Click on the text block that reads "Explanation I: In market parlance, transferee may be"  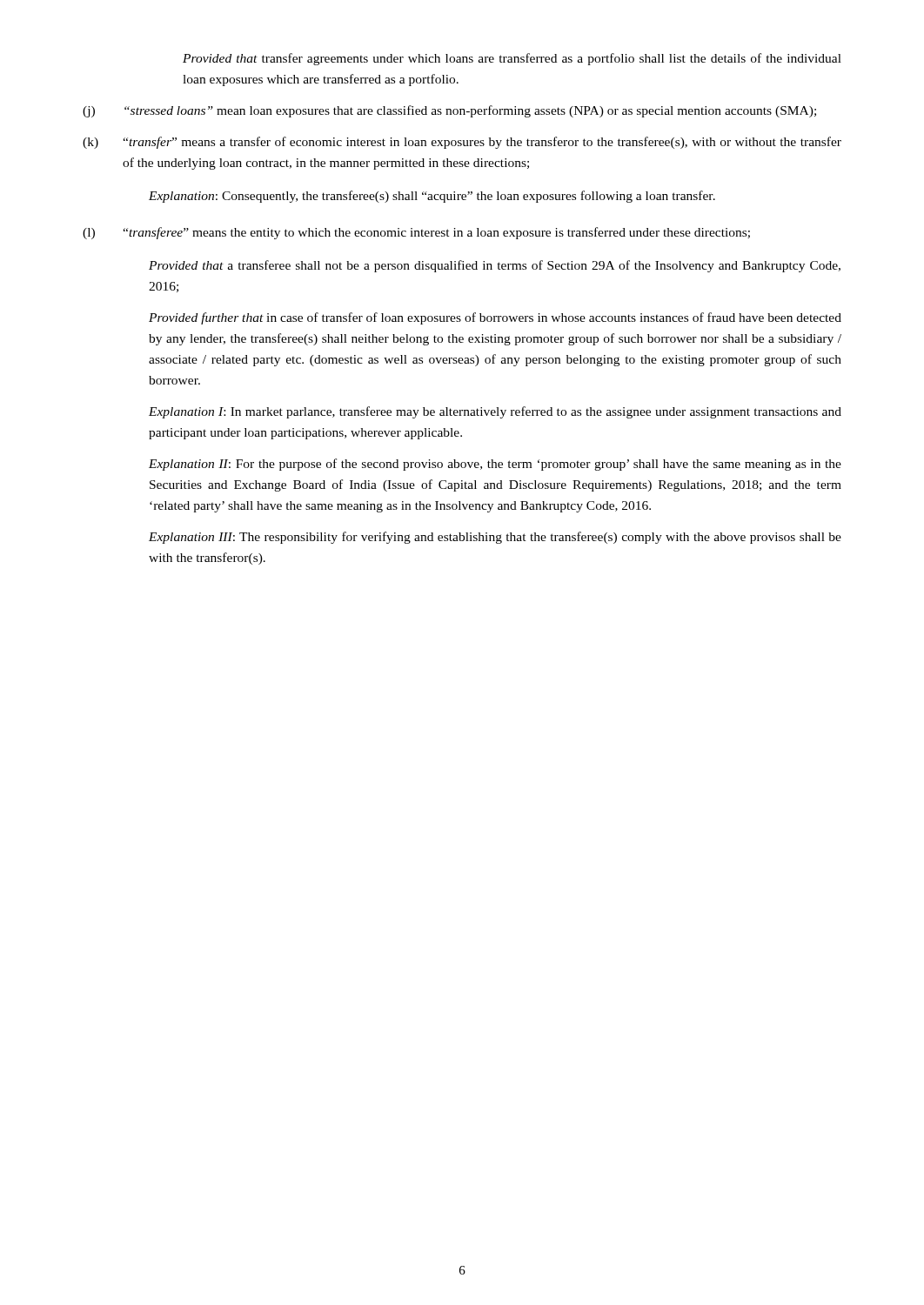(x=495, y=422)
